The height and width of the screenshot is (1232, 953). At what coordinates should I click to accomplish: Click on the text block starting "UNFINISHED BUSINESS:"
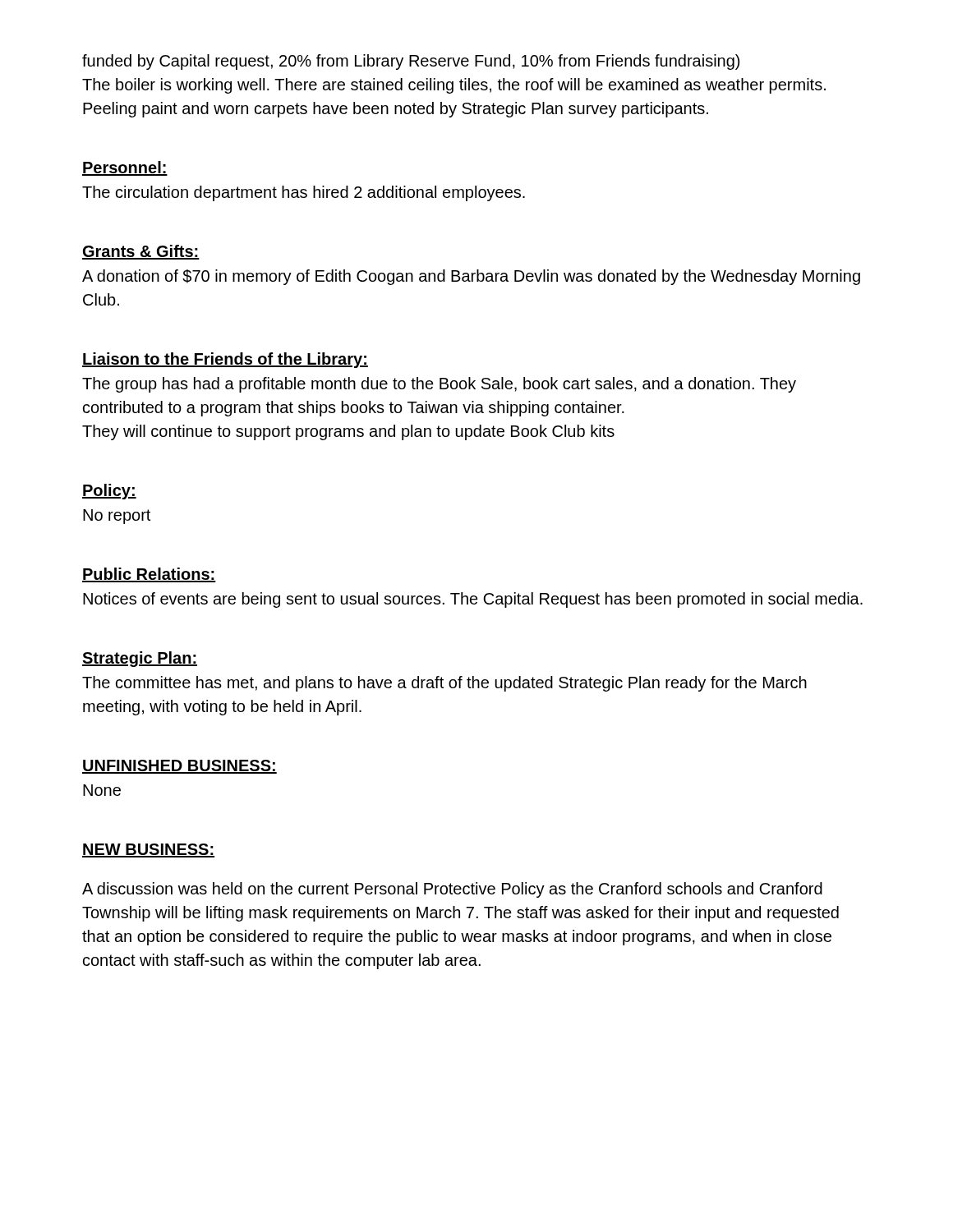(179, 766)
